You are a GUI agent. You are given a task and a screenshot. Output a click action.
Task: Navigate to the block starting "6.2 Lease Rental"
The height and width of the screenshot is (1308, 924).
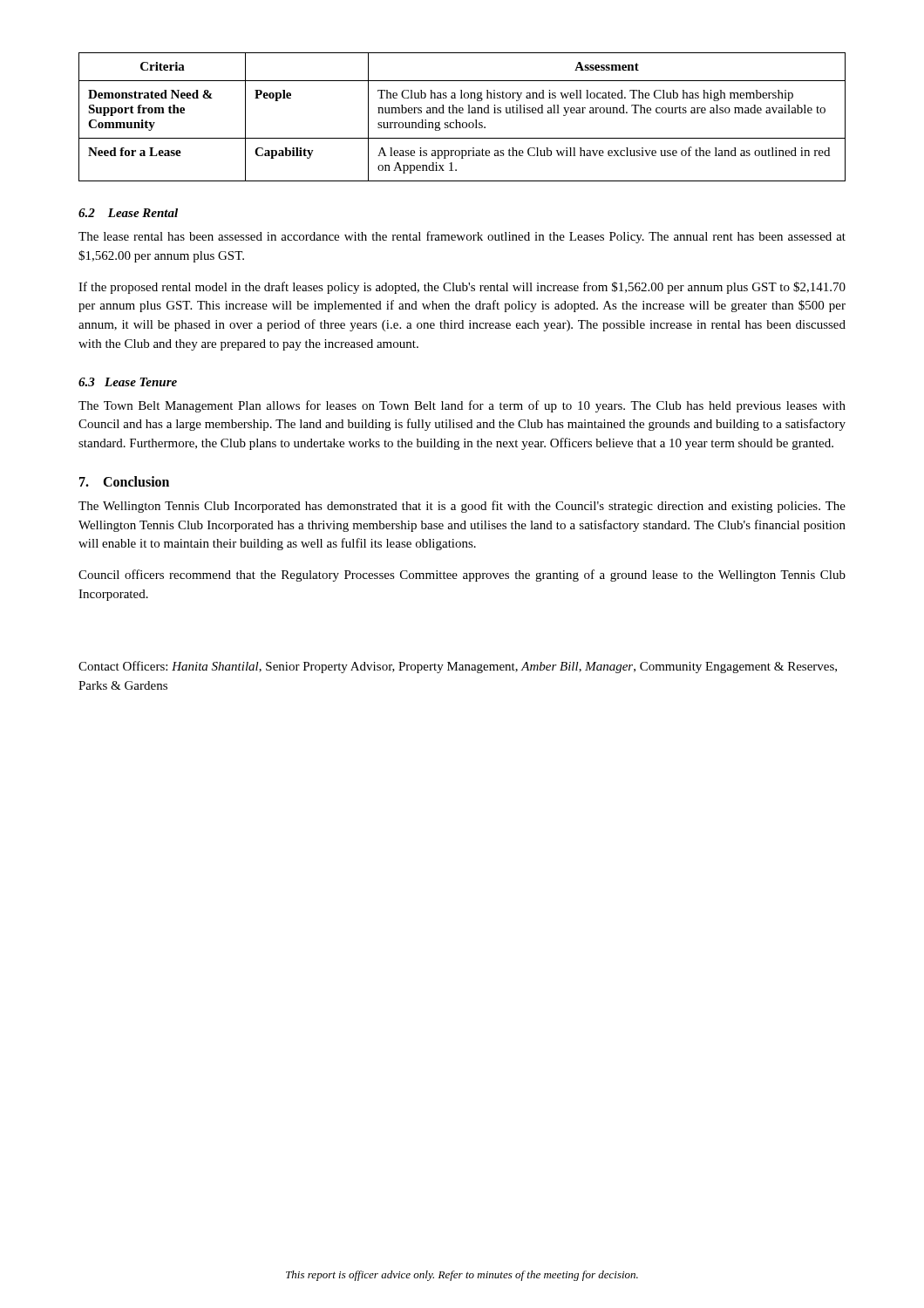pyautogui.click(x=128, y=213)
